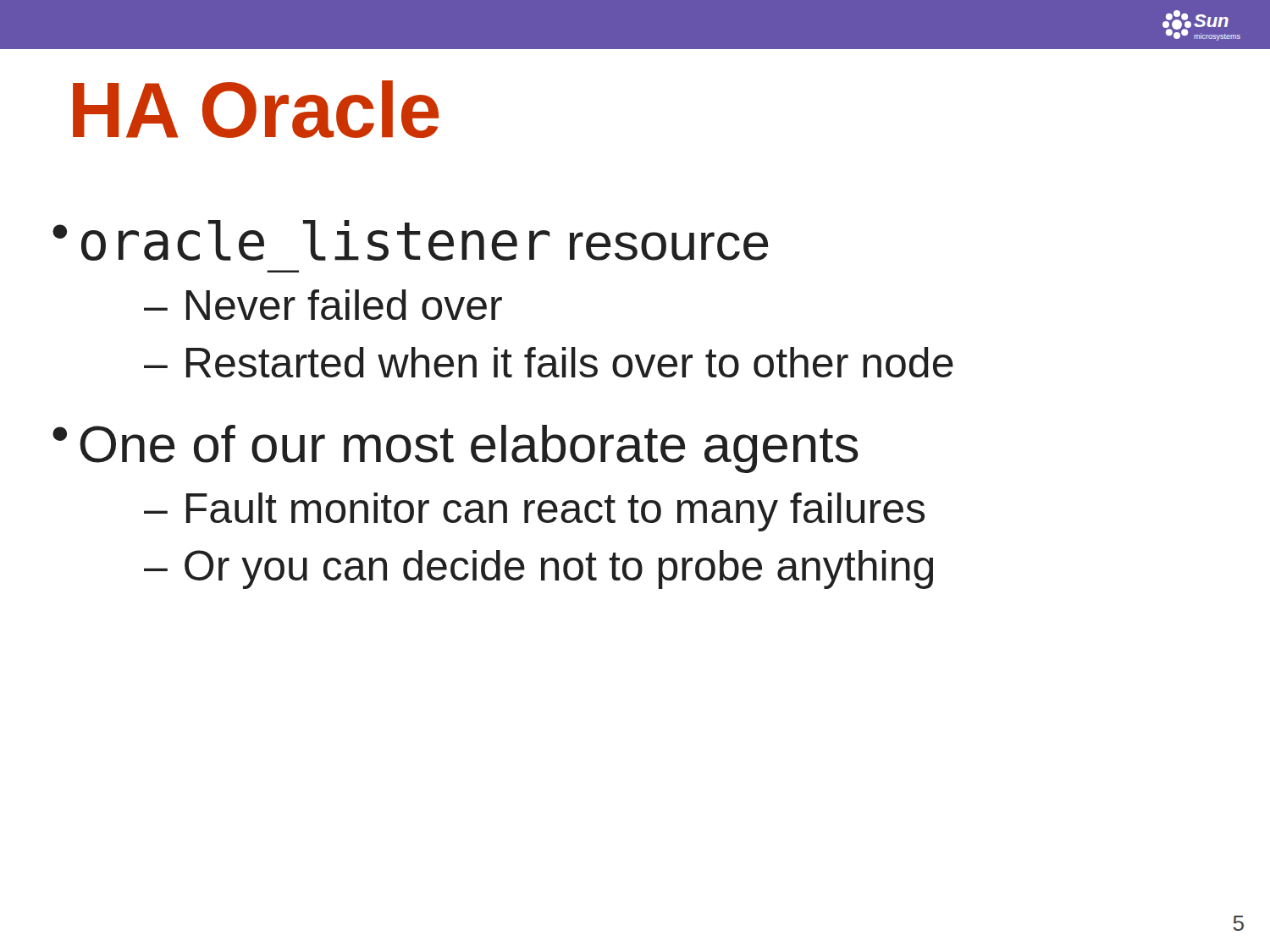Screen dimensions: 952x1270
Task: Locate the block starting "– Or you can"
Action: pyautogui.click(x=540, y=566)
